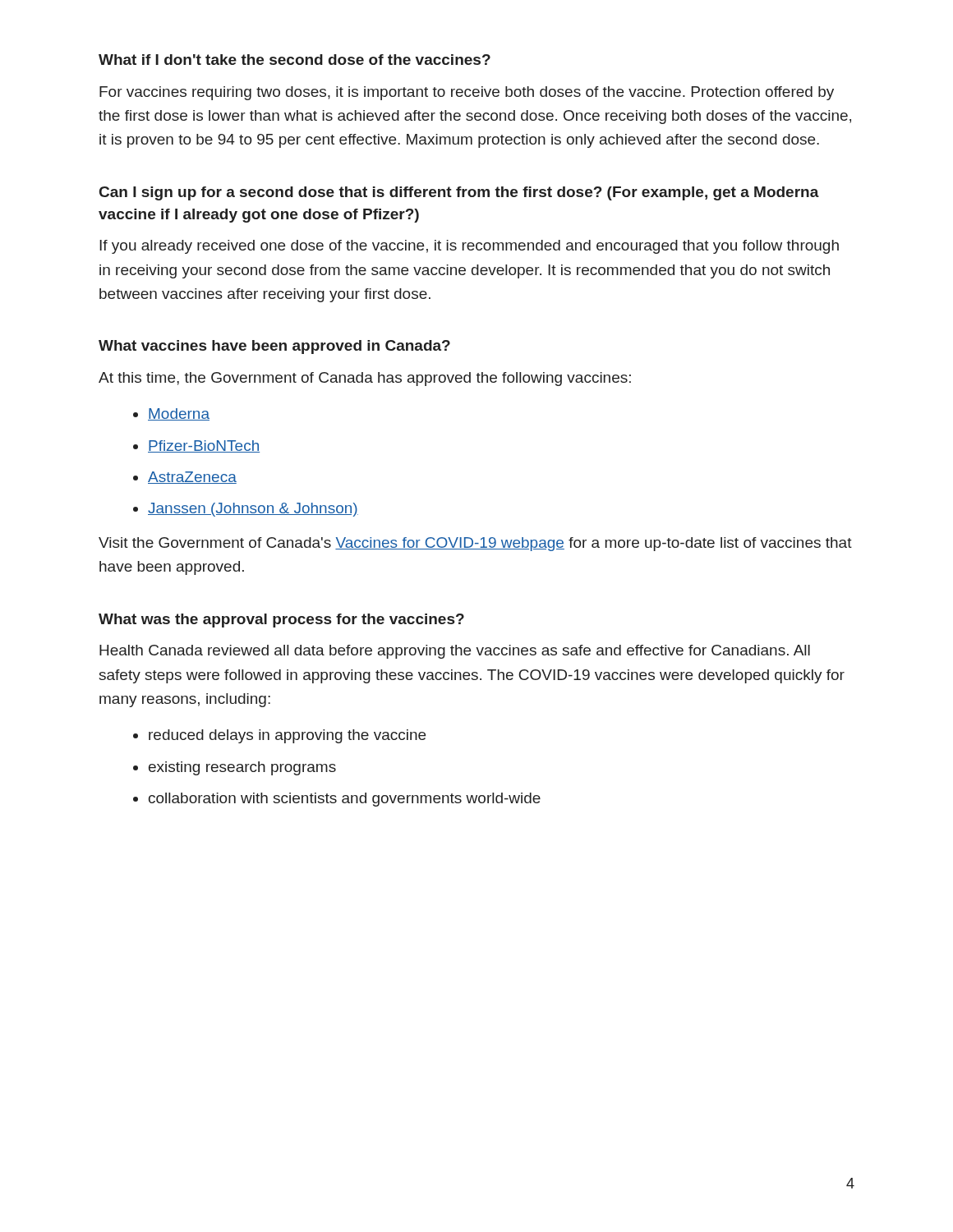Find "collaboration with scientists and governments world-wide" on this page
953x1232 pixels.
pyautogui.click(x=344, y=798)
